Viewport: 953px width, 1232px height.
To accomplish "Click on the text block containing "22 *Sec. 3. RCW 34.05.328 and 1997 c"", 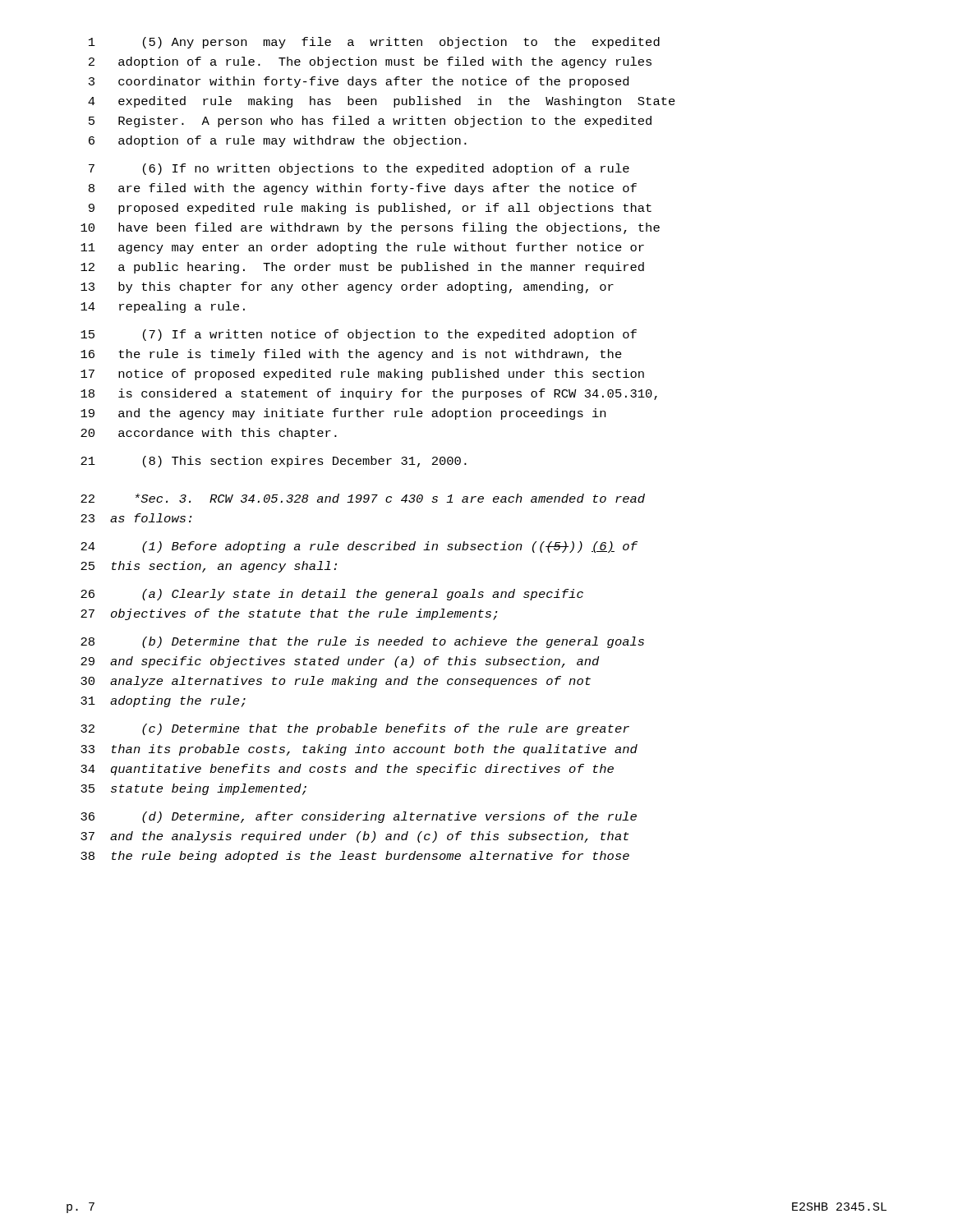I will coord(476,510).
